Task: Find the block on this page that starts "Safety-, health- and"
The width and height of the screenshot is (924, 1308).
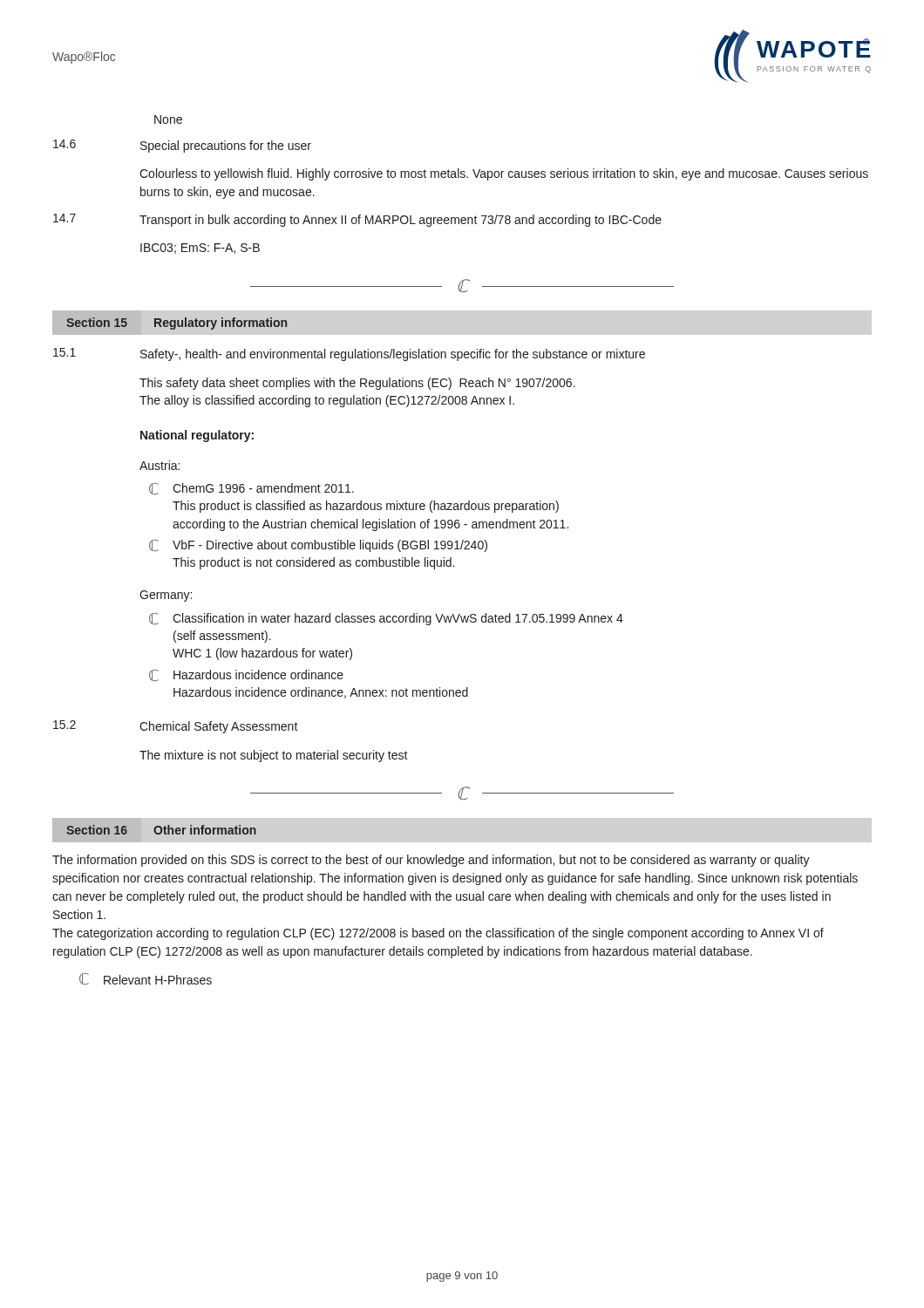Action: [x=392, y=354]
